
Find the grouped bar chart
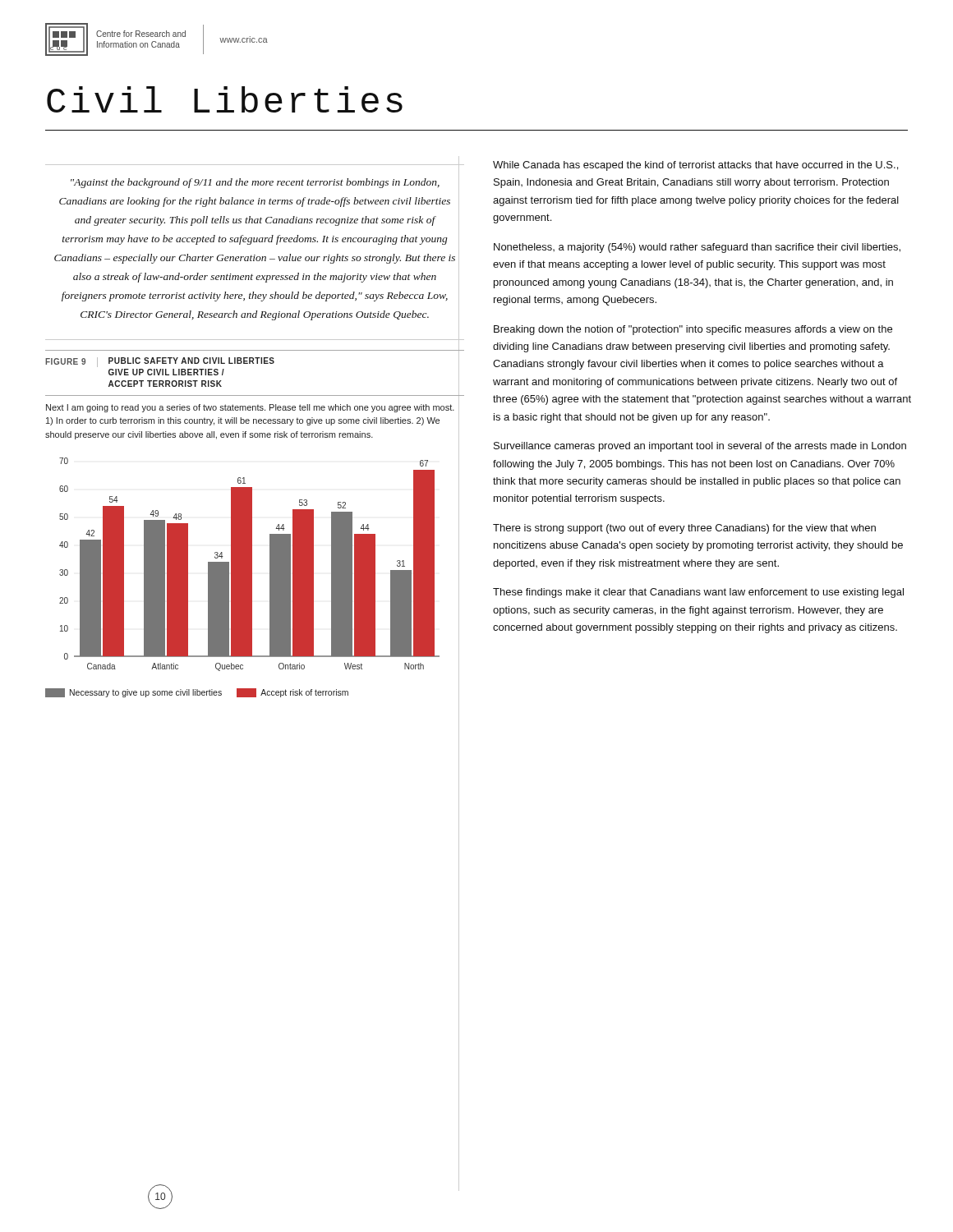point(255,573)
